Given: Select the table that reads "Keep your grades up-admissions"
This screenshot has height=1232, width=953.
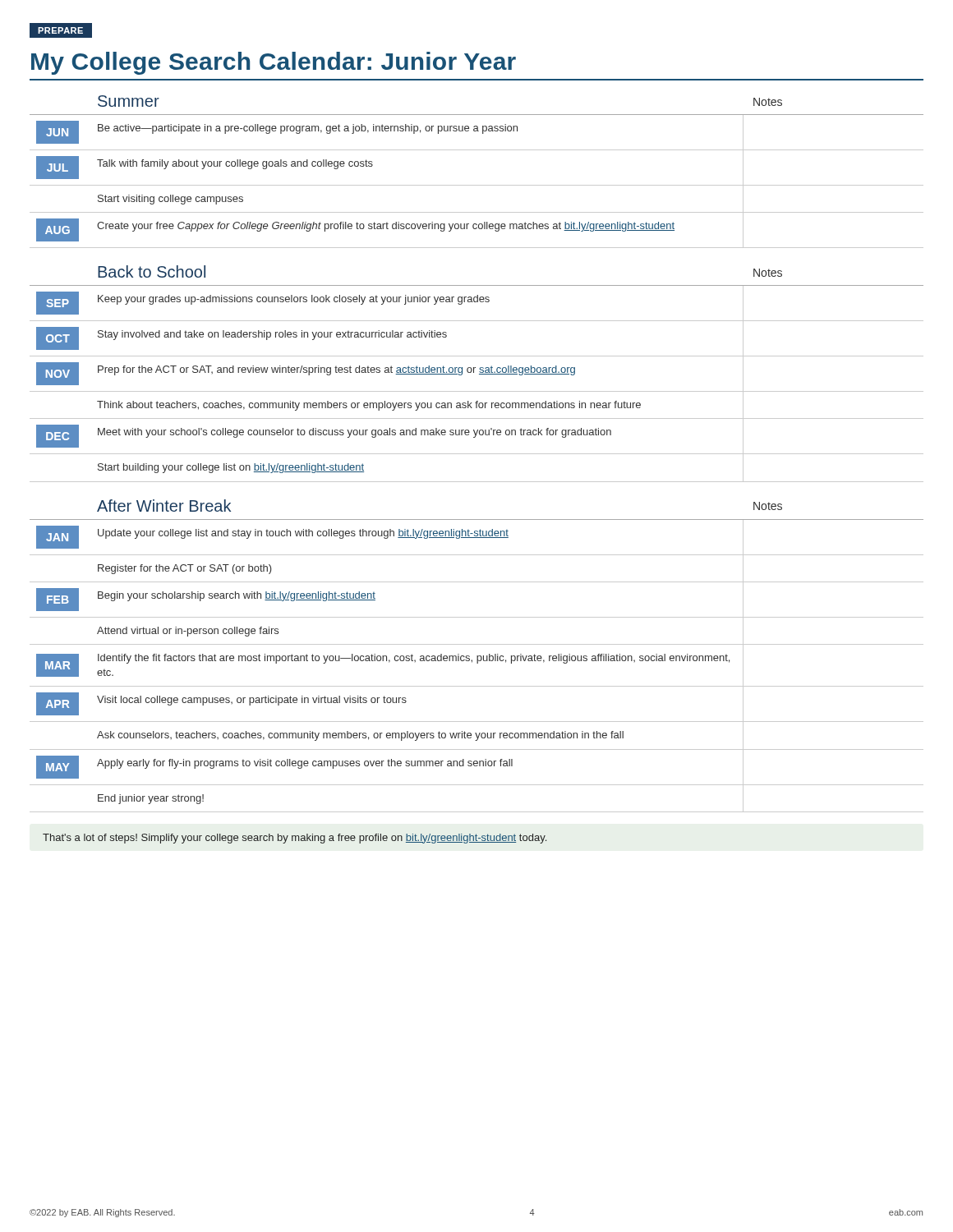Looking at the screenshot, I should pos(476,371).
